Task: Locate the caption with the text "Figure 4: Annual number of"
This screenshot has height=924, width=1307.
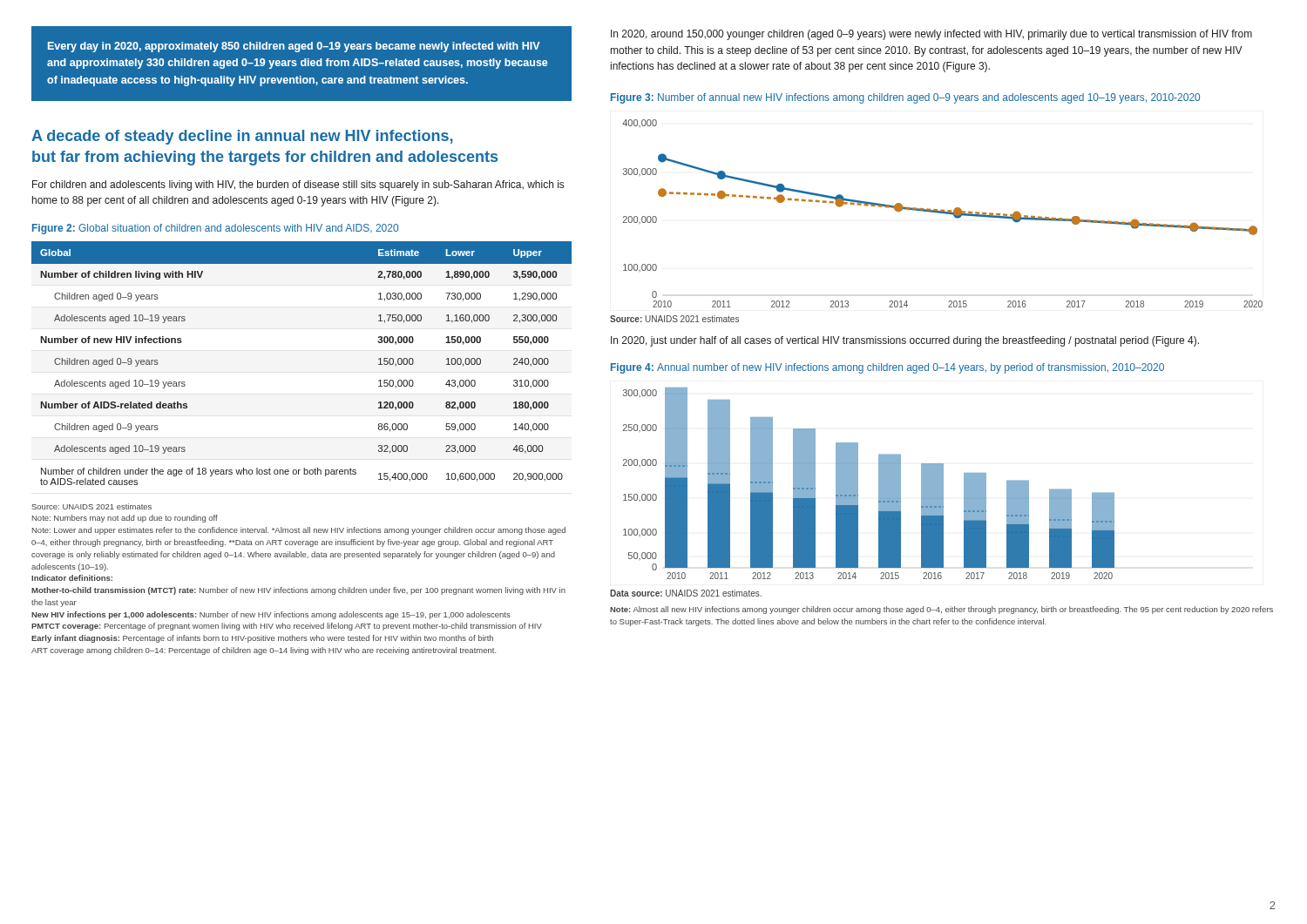Action: 945,368
